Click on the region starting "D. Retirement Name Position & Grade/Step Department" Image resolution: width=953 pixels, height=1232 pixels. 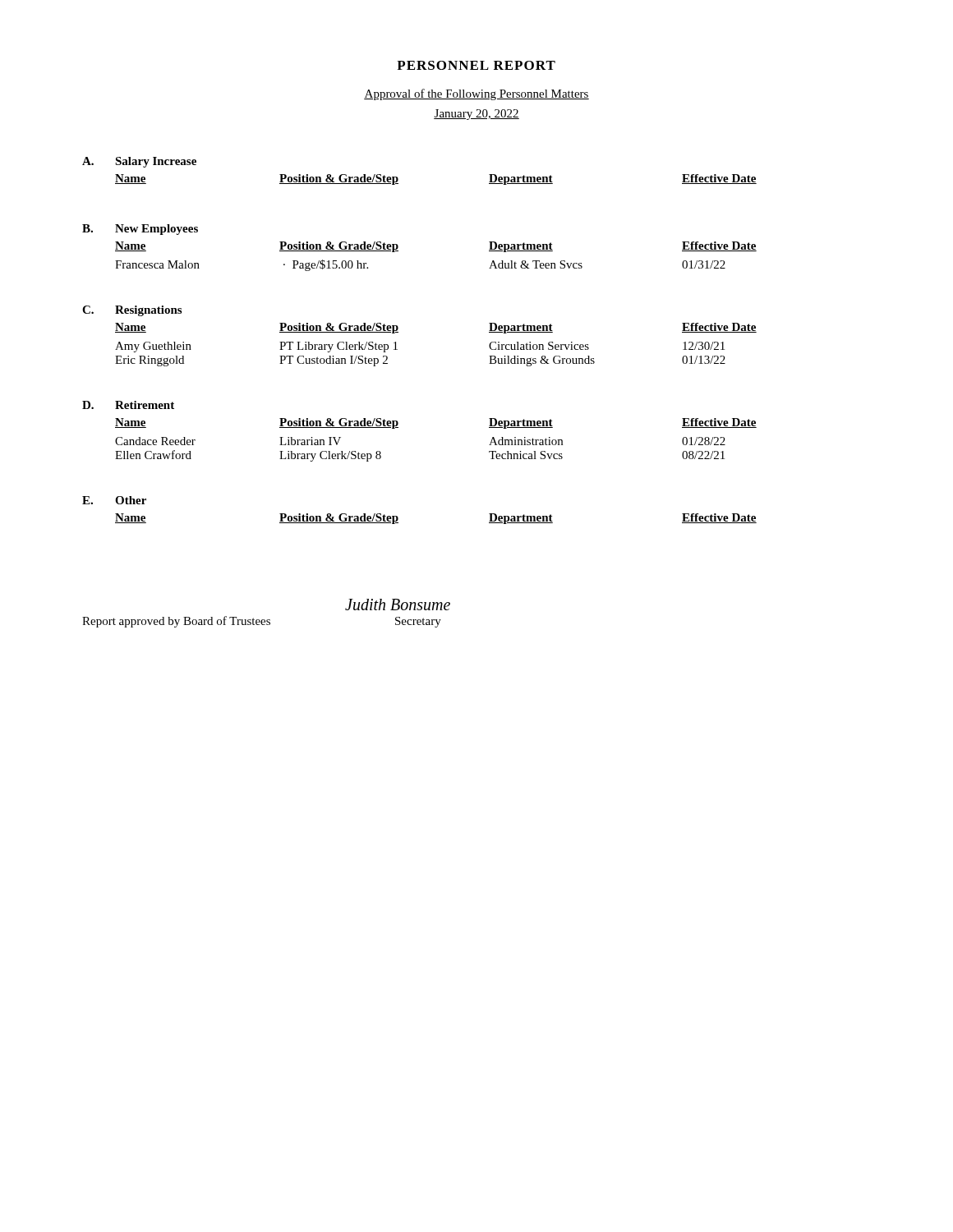[128, 405]
